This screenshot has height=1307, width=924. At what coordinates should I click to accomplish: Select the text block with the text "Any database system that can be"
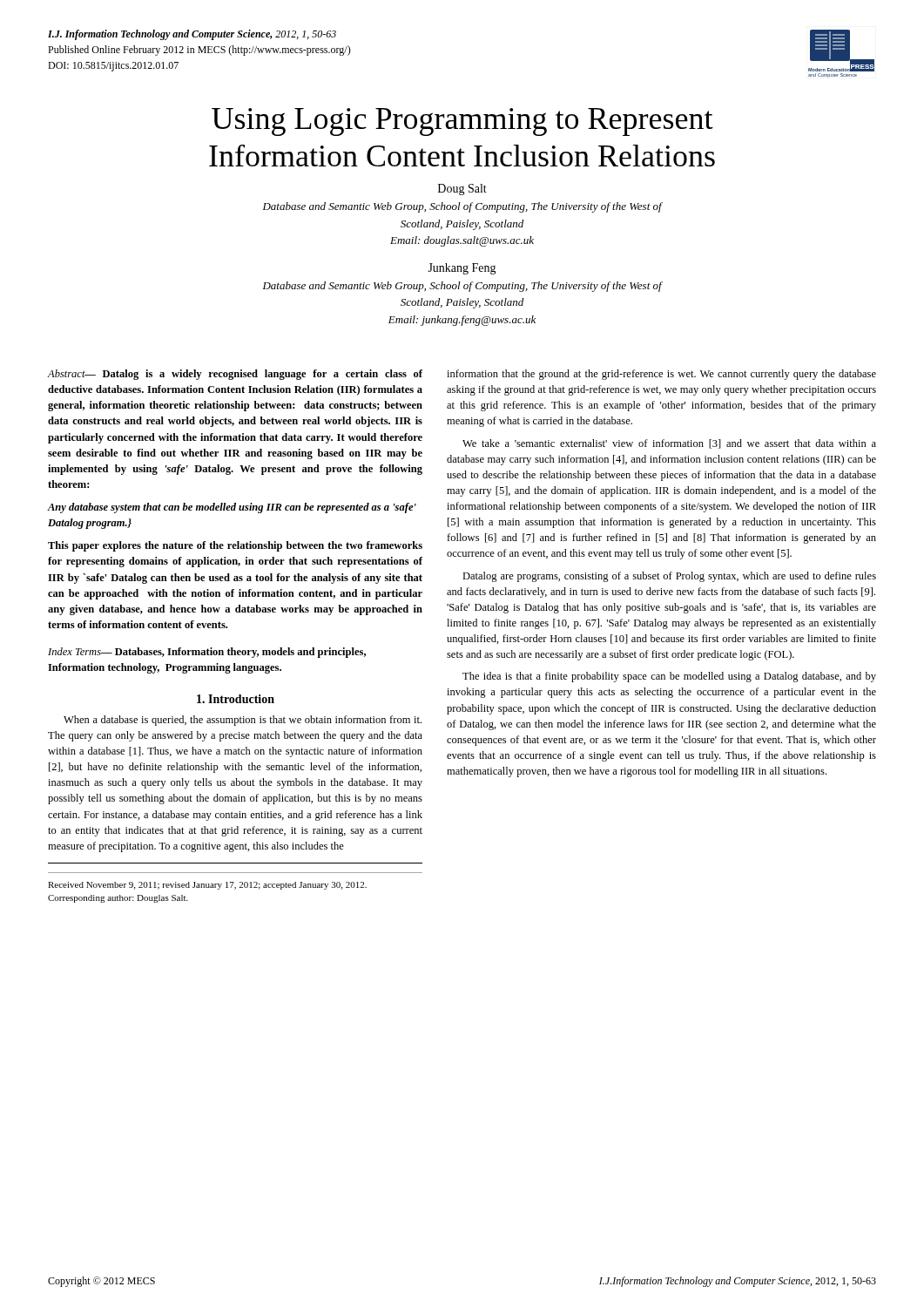click(232, 515)
